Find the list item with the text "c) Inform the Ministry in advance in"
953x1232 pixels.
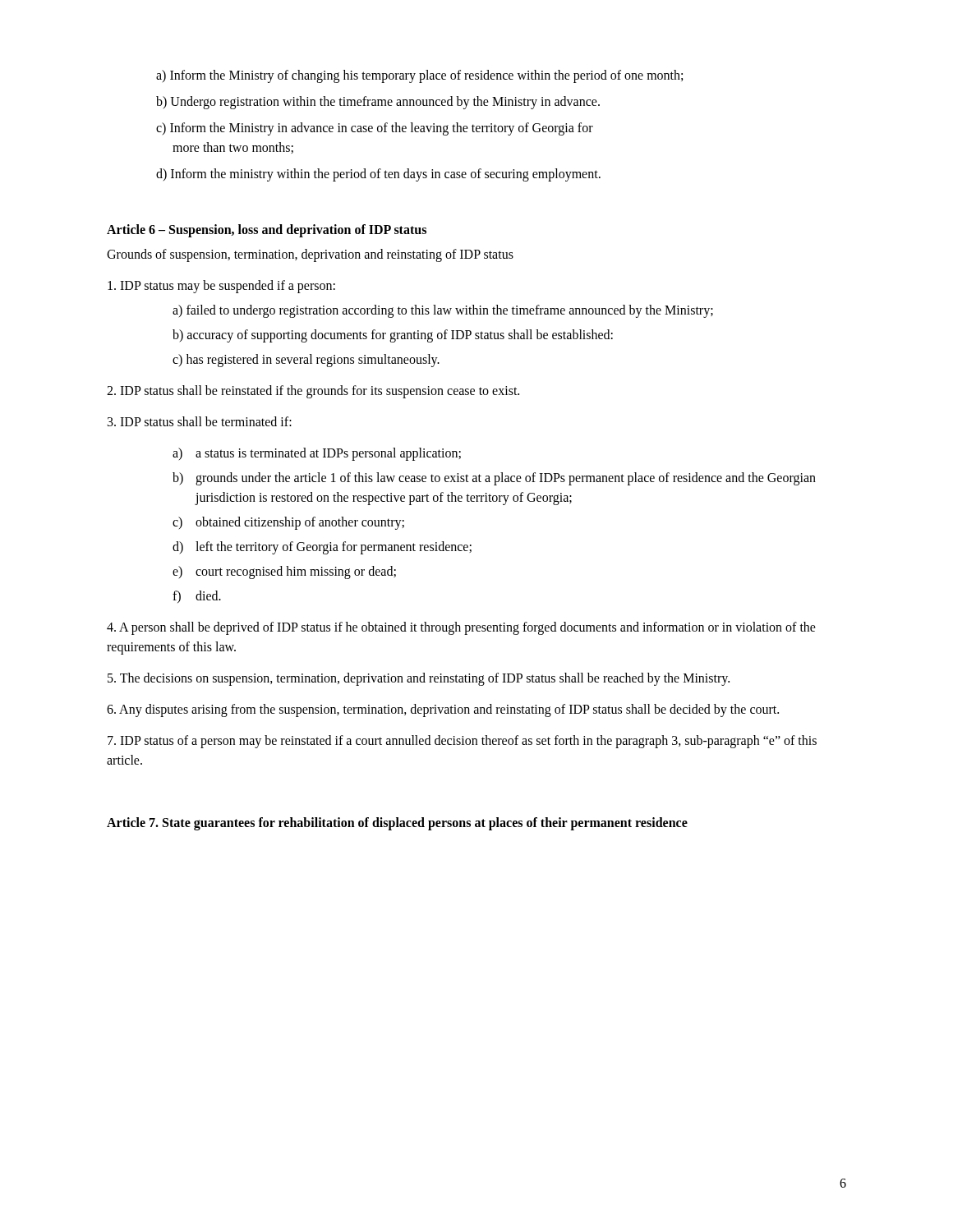(374, 138)
